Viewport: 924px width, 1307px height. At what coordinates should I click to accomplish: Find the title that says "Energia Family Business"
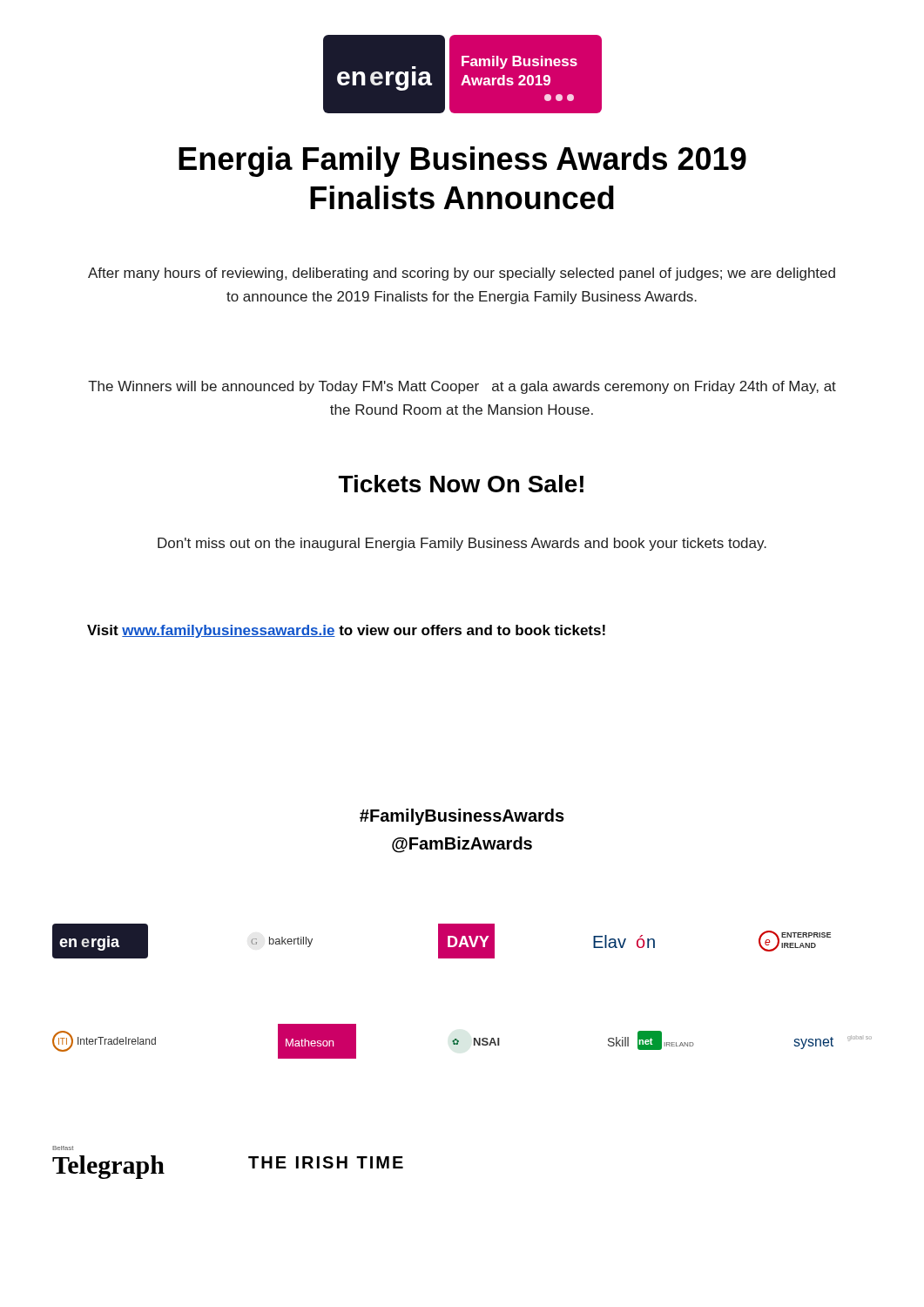coord(462,179)
